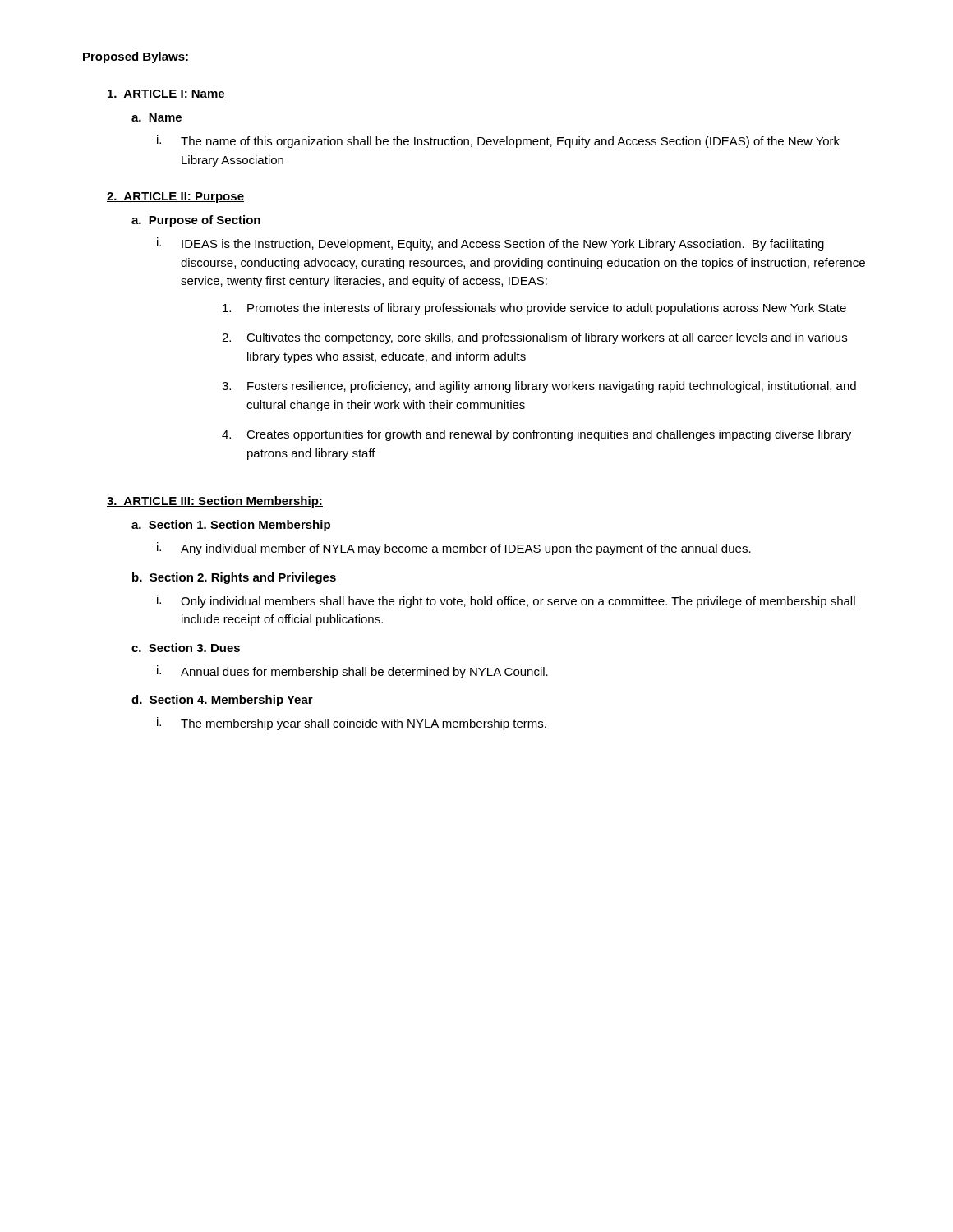Click on the text starting "a. Name"
Viewport: 953px width, 1232px height.
click(x=157, y=117)
